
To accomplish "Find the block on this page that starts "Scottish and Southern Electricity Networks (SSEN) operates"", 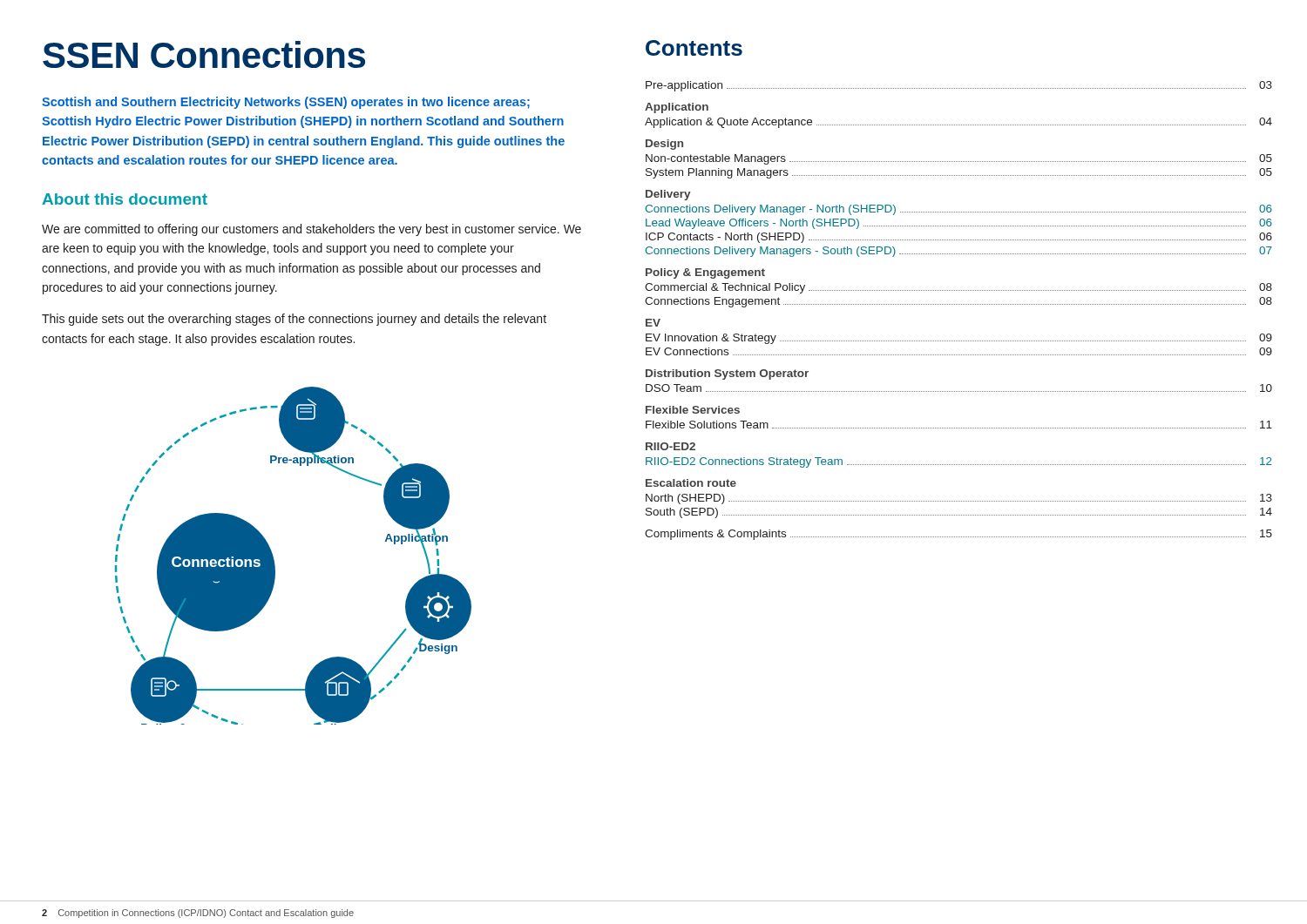I will pyautogui.click(x=312, y=131).
